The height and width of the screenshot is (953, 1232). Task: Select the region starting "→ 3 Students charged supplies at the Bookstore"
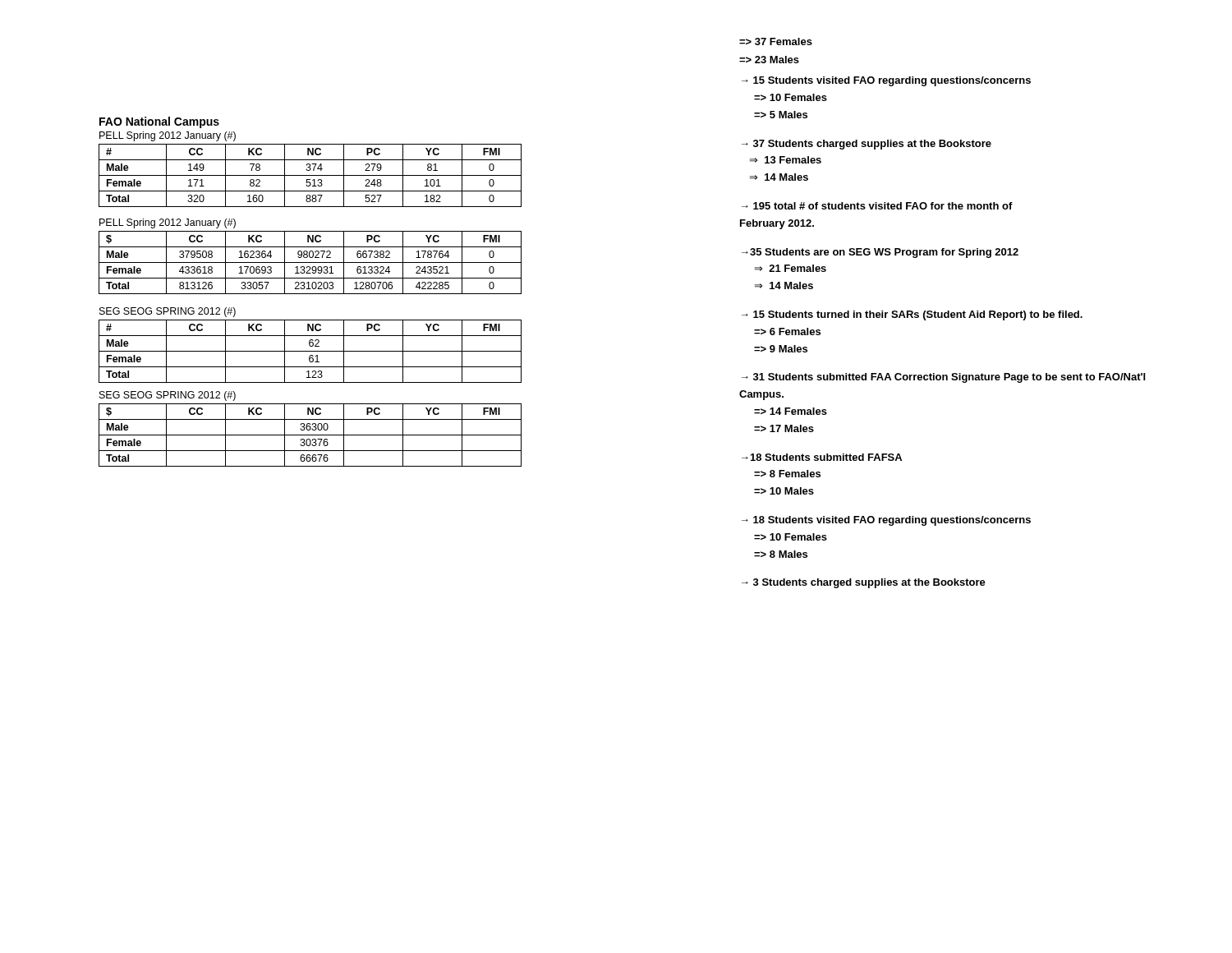click(862, 582)
